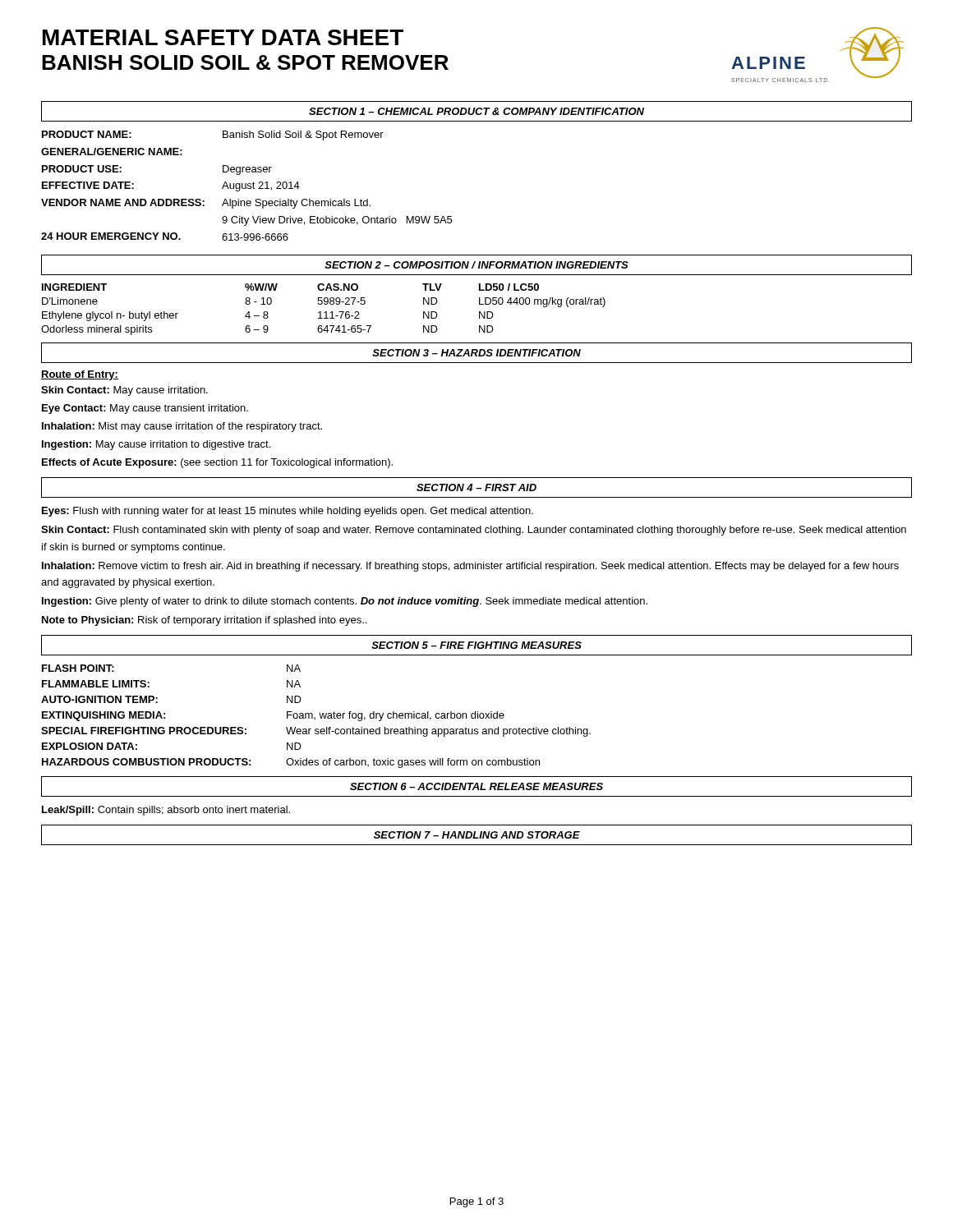Find the section header with the text "SECTION 4 – FIRST"
The height and width of the screenshot is (1232, 953).
click(476, 488)
